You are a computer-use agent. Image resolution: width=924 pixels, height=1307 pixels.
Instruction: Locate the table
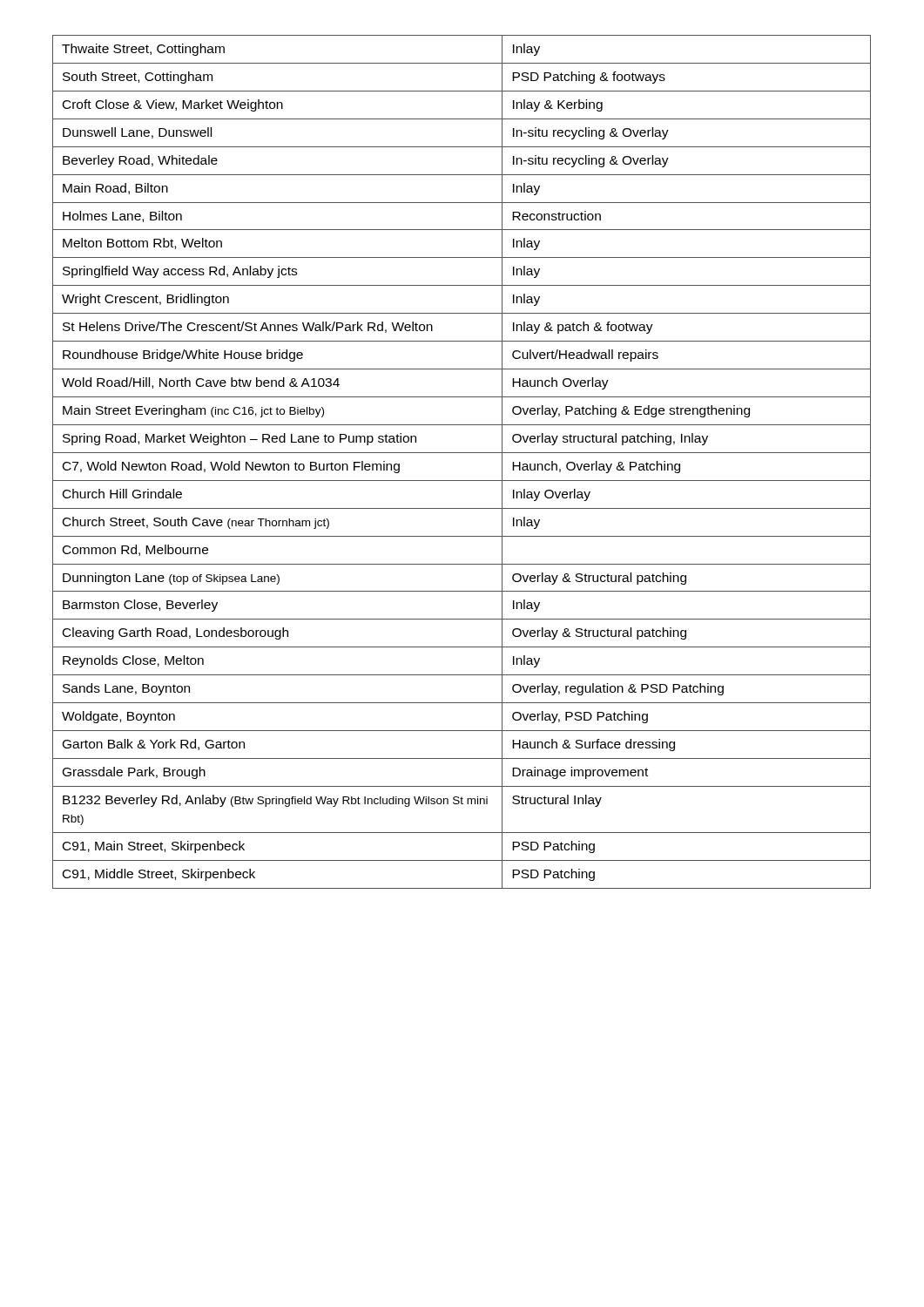click(462, 462)
